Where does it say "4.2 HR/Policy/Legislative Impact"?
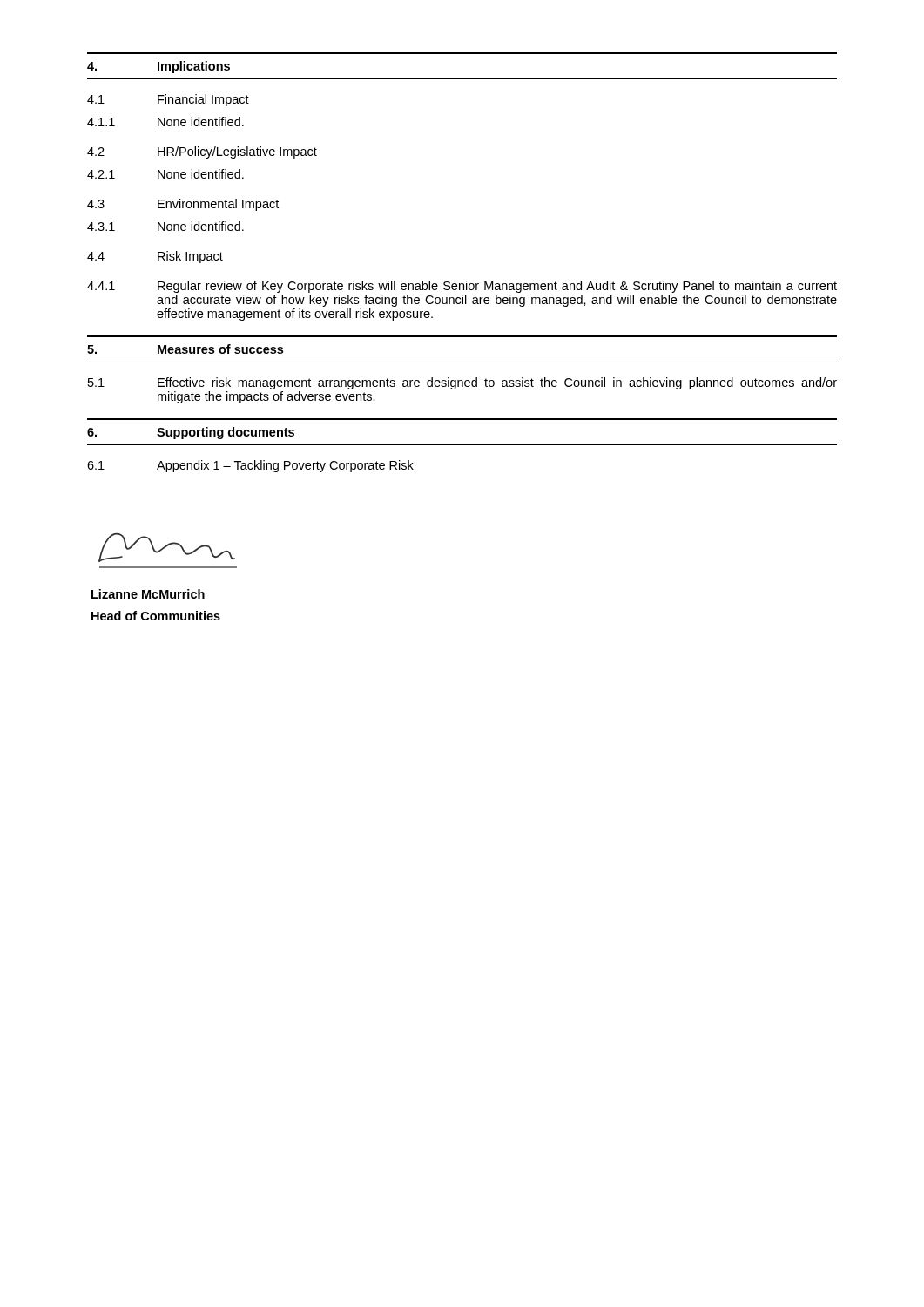 tap(202, 152)
